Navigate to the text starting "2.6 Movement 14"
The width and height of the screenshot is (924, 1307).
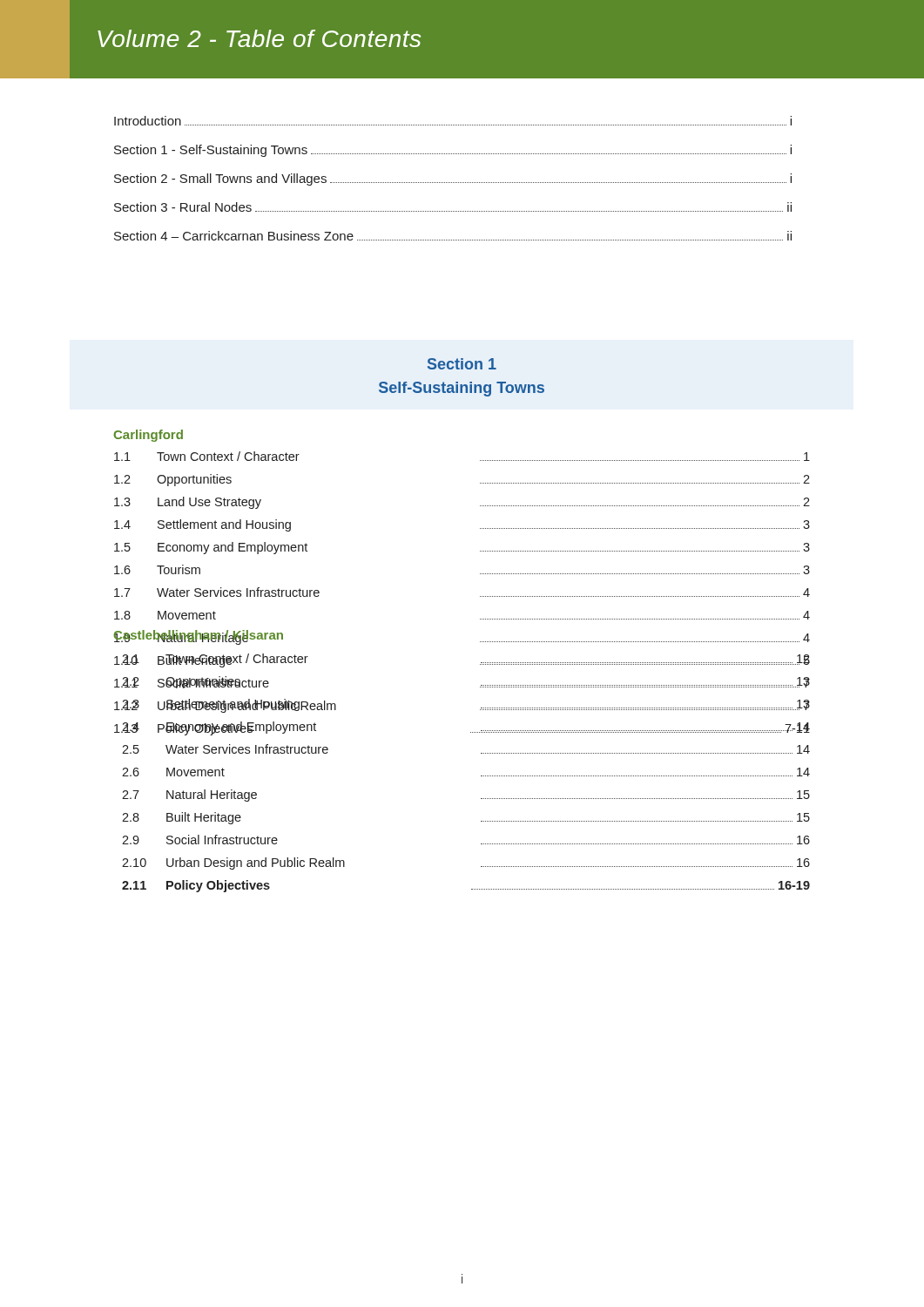pos(125,772)
